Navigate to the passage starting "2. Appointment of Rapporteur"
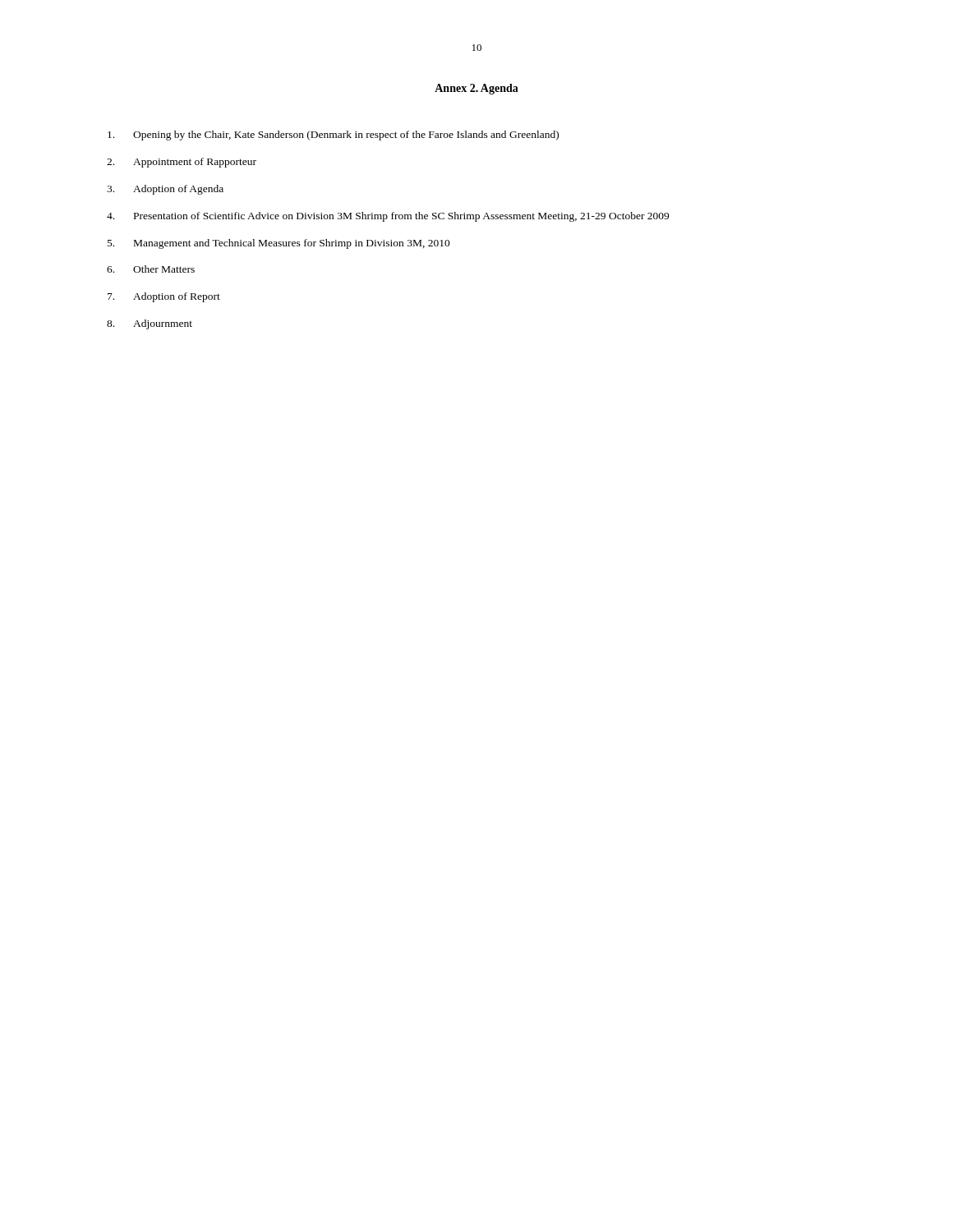Image resolution: width=953 pixels, height=1232 pixels. (182, 163)
